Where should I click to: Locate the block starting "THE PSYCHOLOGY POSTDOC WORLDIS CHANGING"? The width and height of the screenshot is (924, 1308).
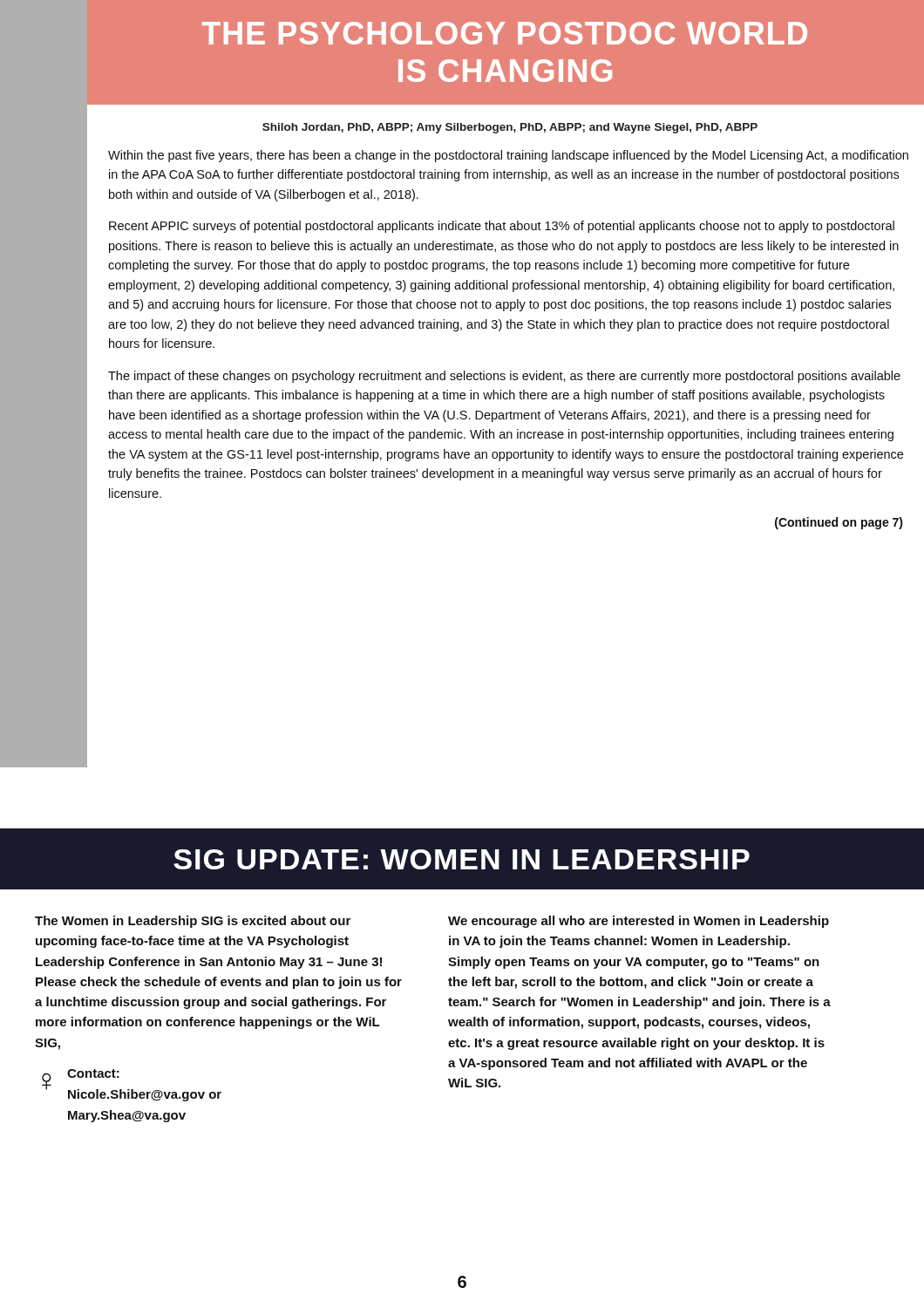(x=506, y=52)
